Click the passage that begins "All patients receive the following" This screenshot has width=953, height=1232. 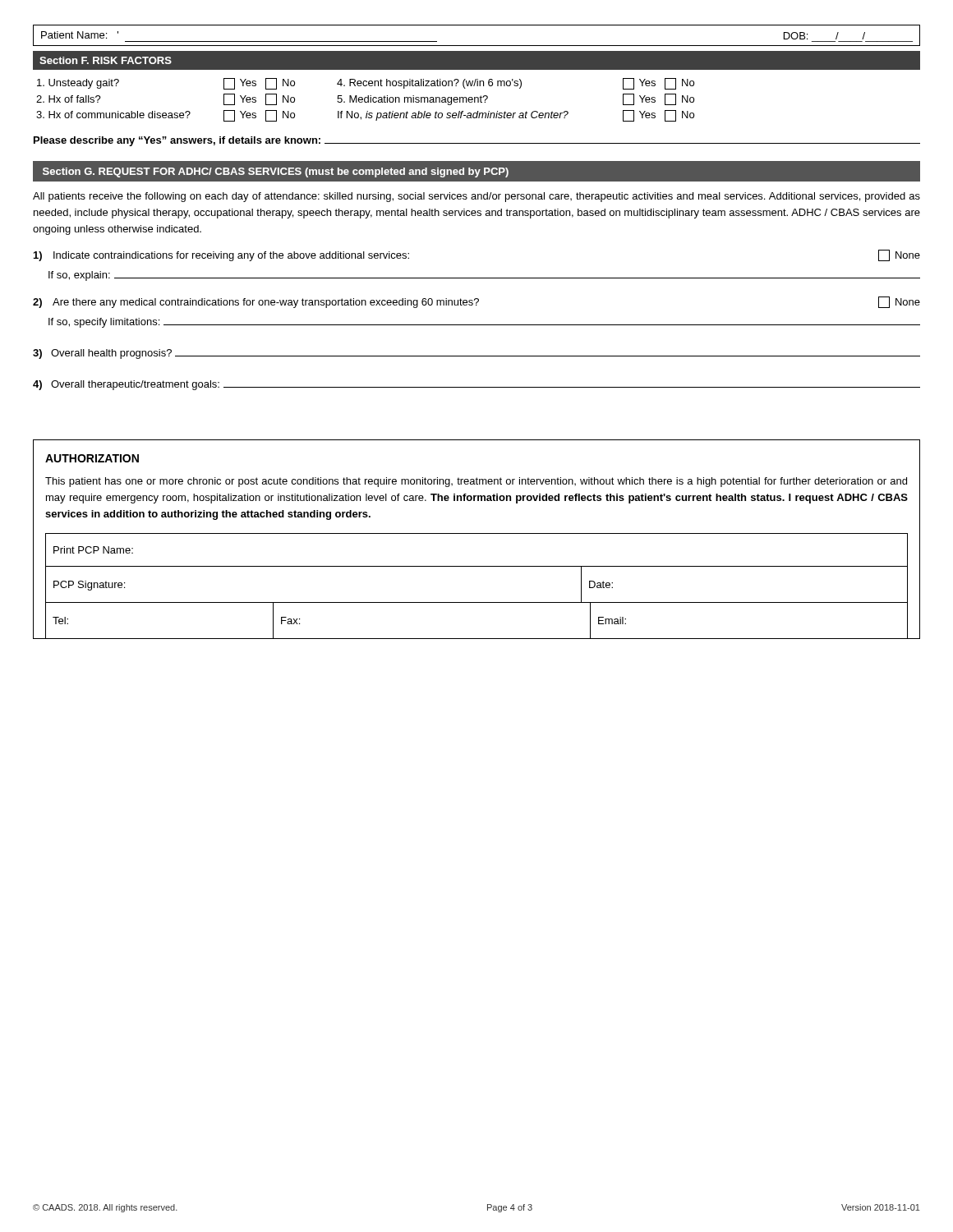coord(476,212)
